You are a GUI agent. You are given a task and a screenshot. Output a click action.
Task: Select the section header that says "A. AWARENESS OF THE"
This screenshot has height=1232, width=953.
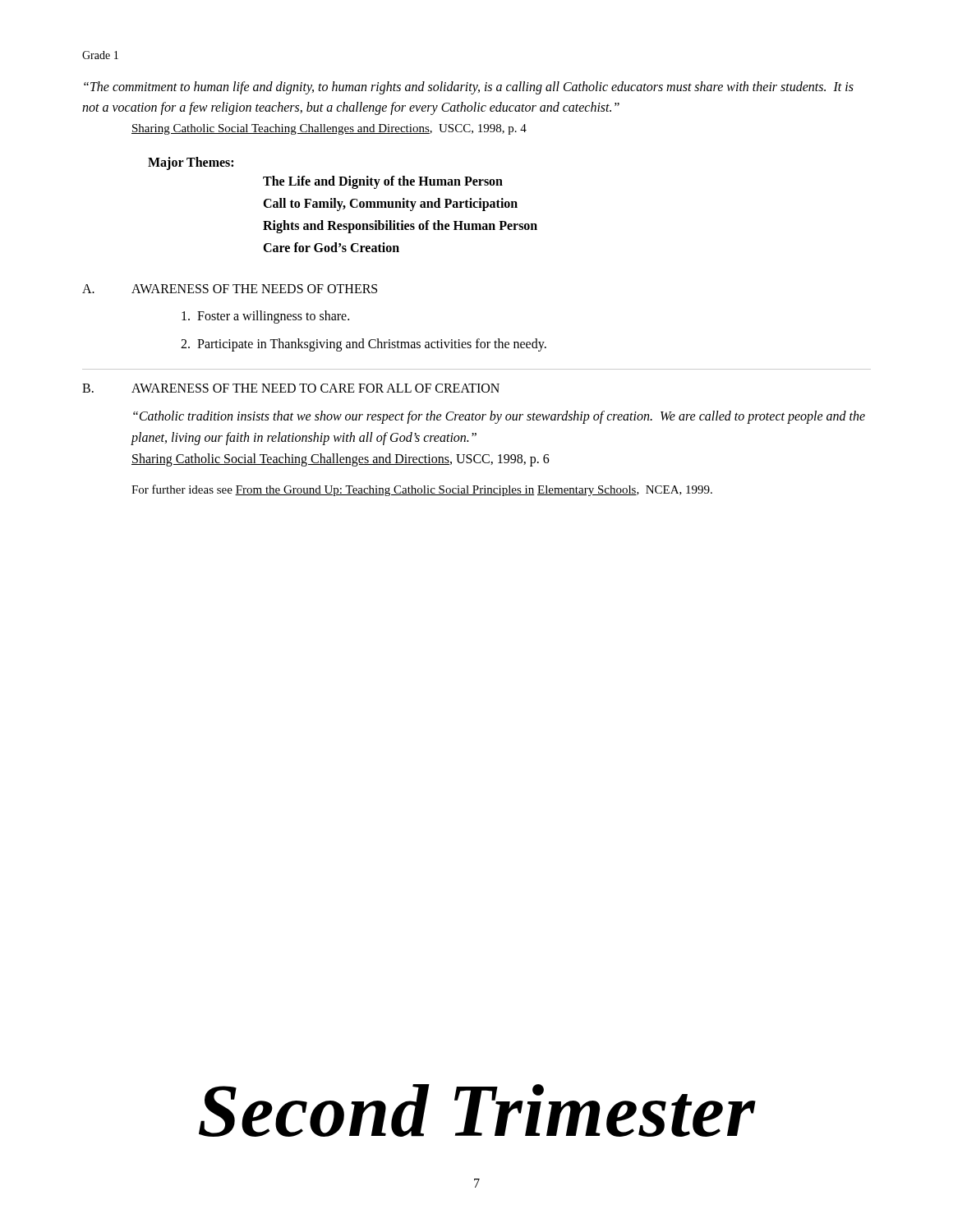click(x=230, y=289)
